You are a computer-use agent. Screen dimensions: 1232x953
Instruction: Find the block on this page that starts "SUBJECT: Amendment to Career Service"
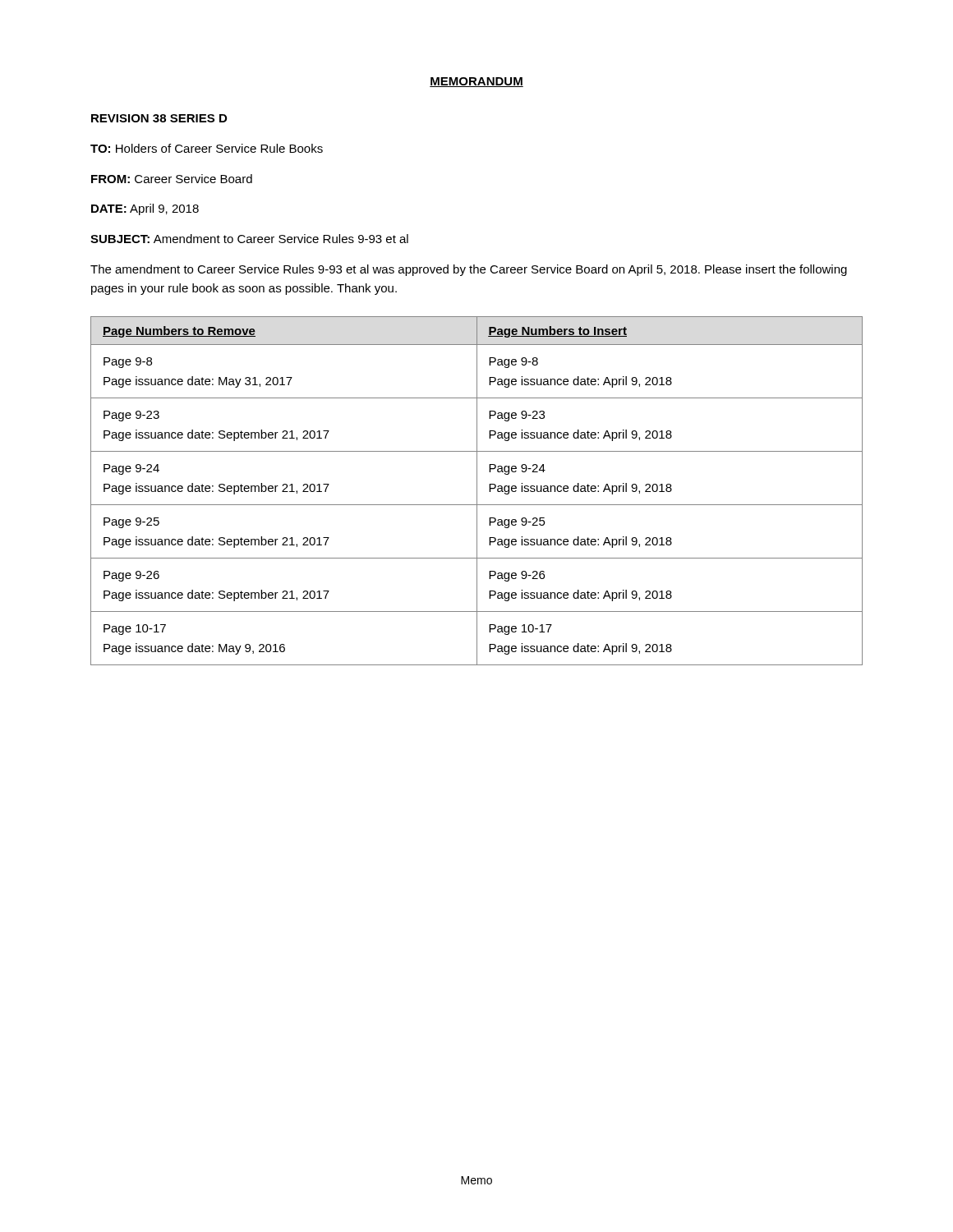point(250,238)
